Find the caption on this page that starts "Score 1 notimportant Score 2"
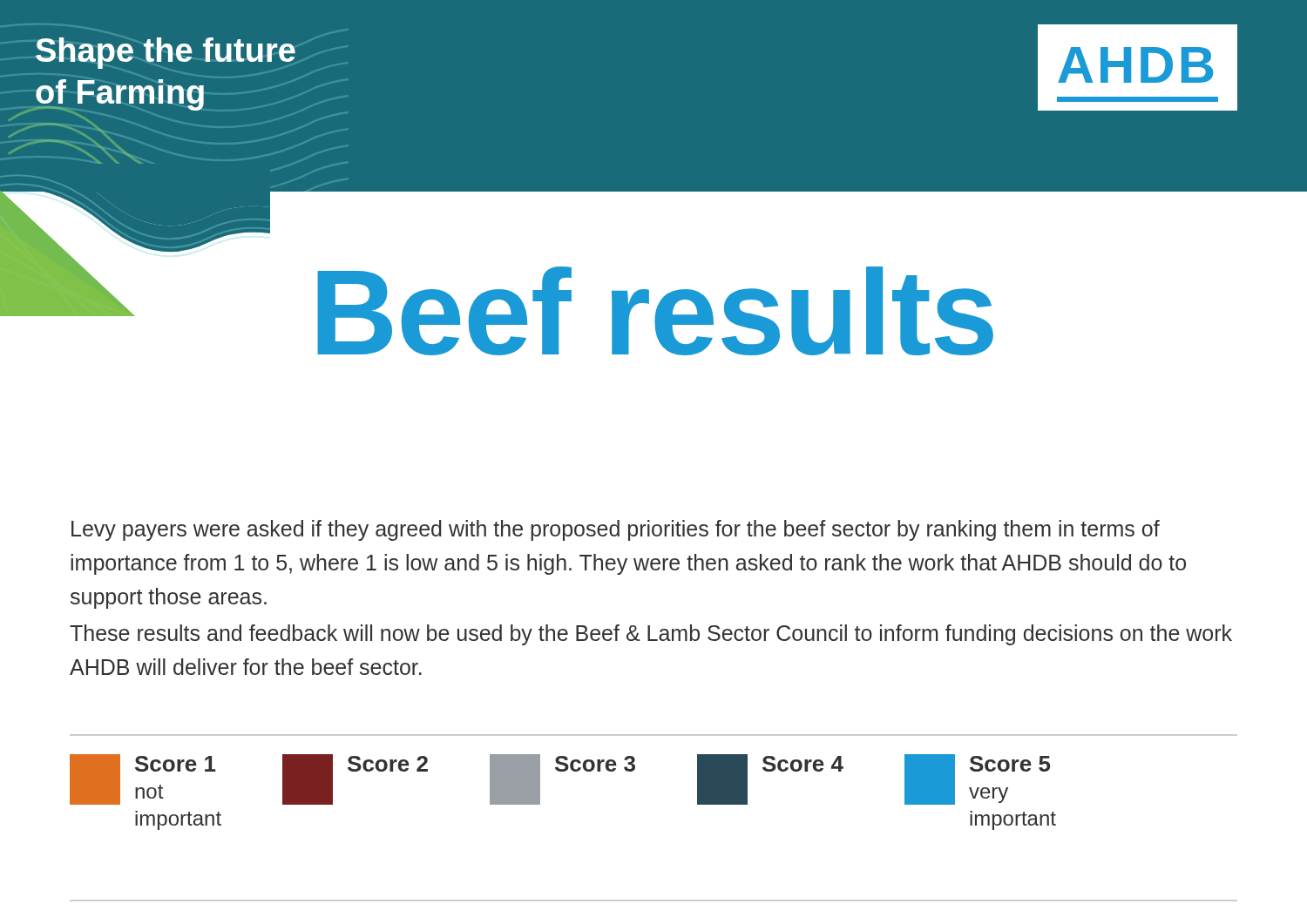Screen dimensions: 924x1307 pyautogui.click(x=563, y=791)
